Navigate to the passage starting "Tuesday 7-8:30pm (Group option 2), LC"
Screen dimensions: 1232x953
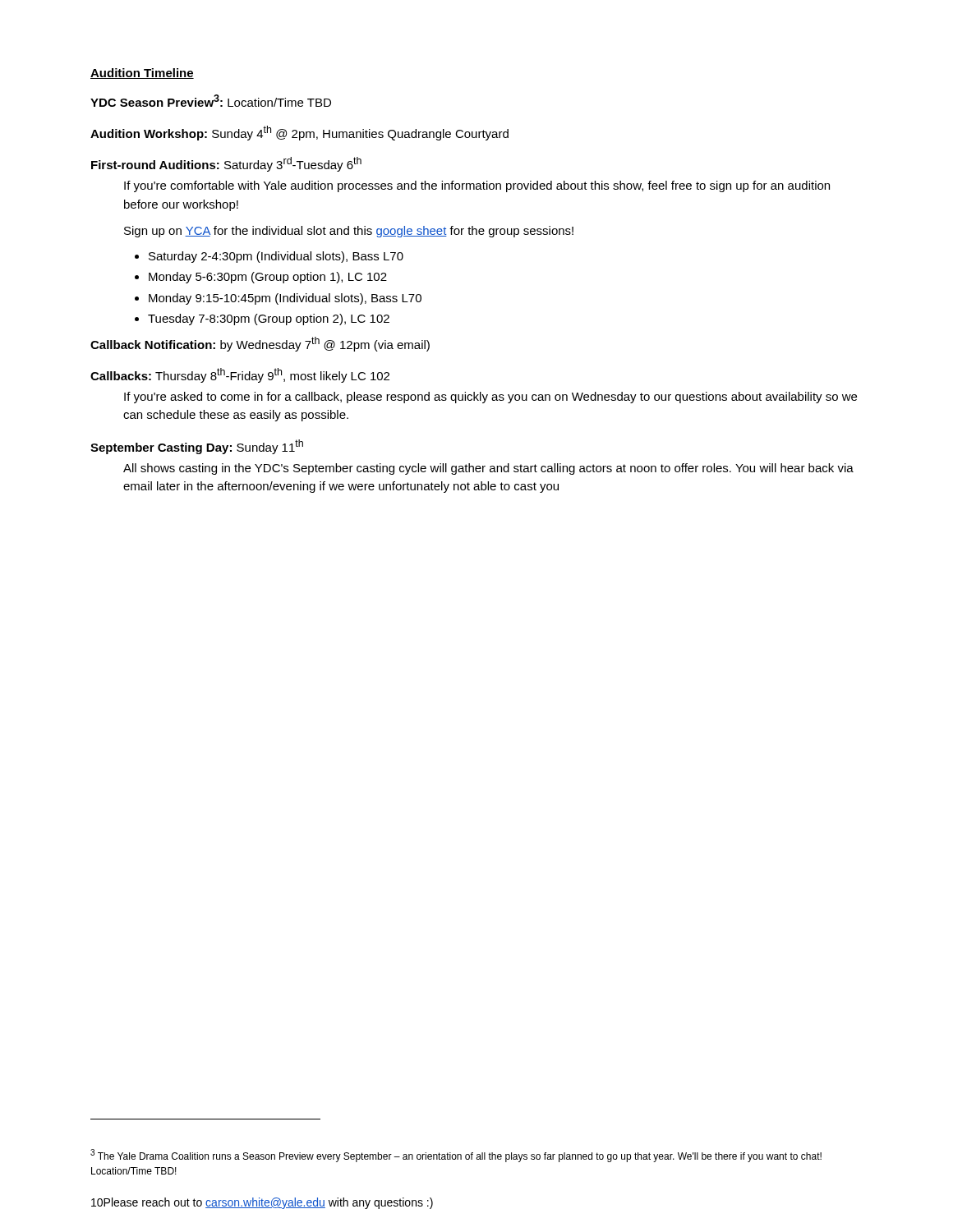coord(269,318)
